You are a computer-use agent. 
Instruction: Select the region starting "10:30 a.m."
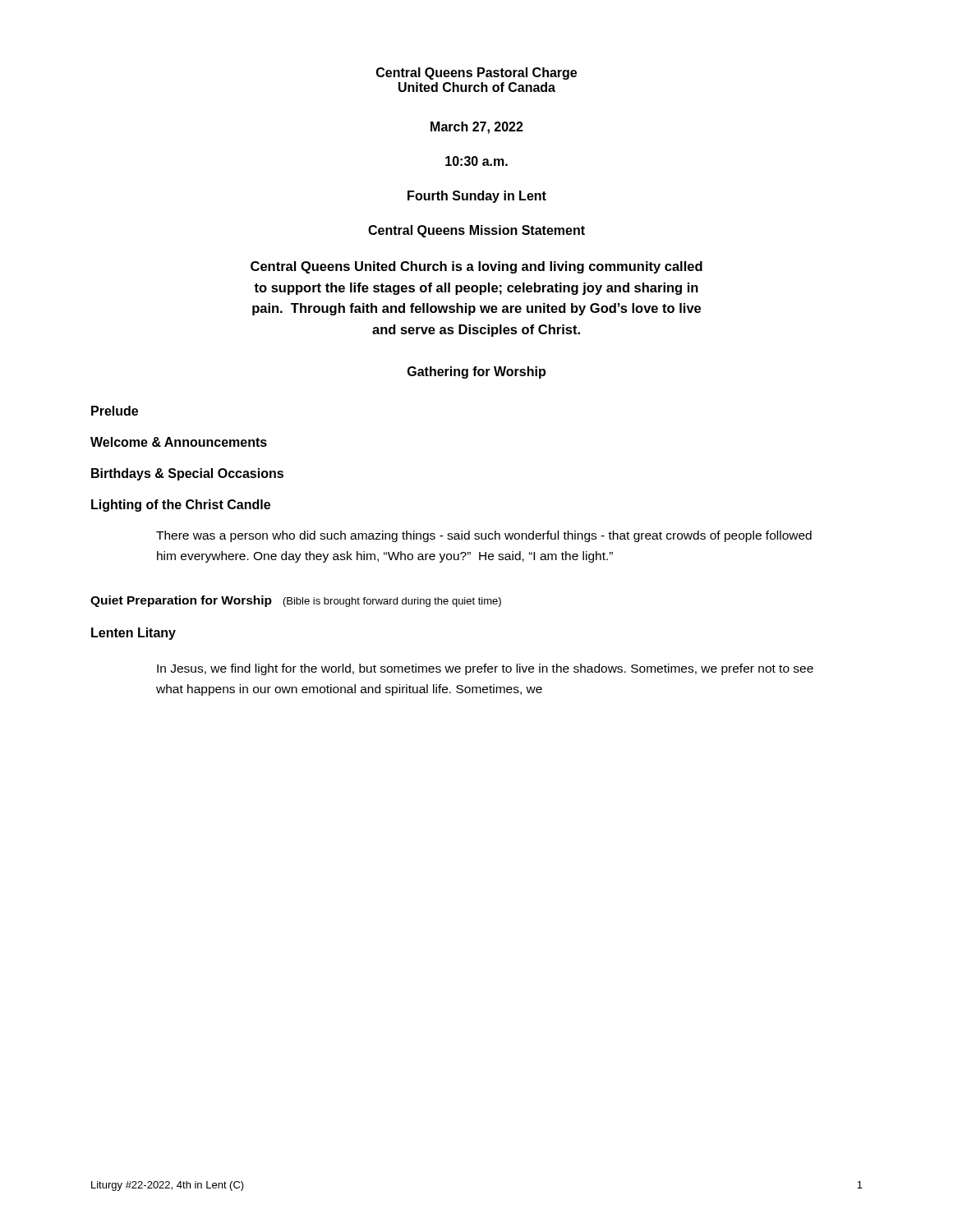pos(476,161)
